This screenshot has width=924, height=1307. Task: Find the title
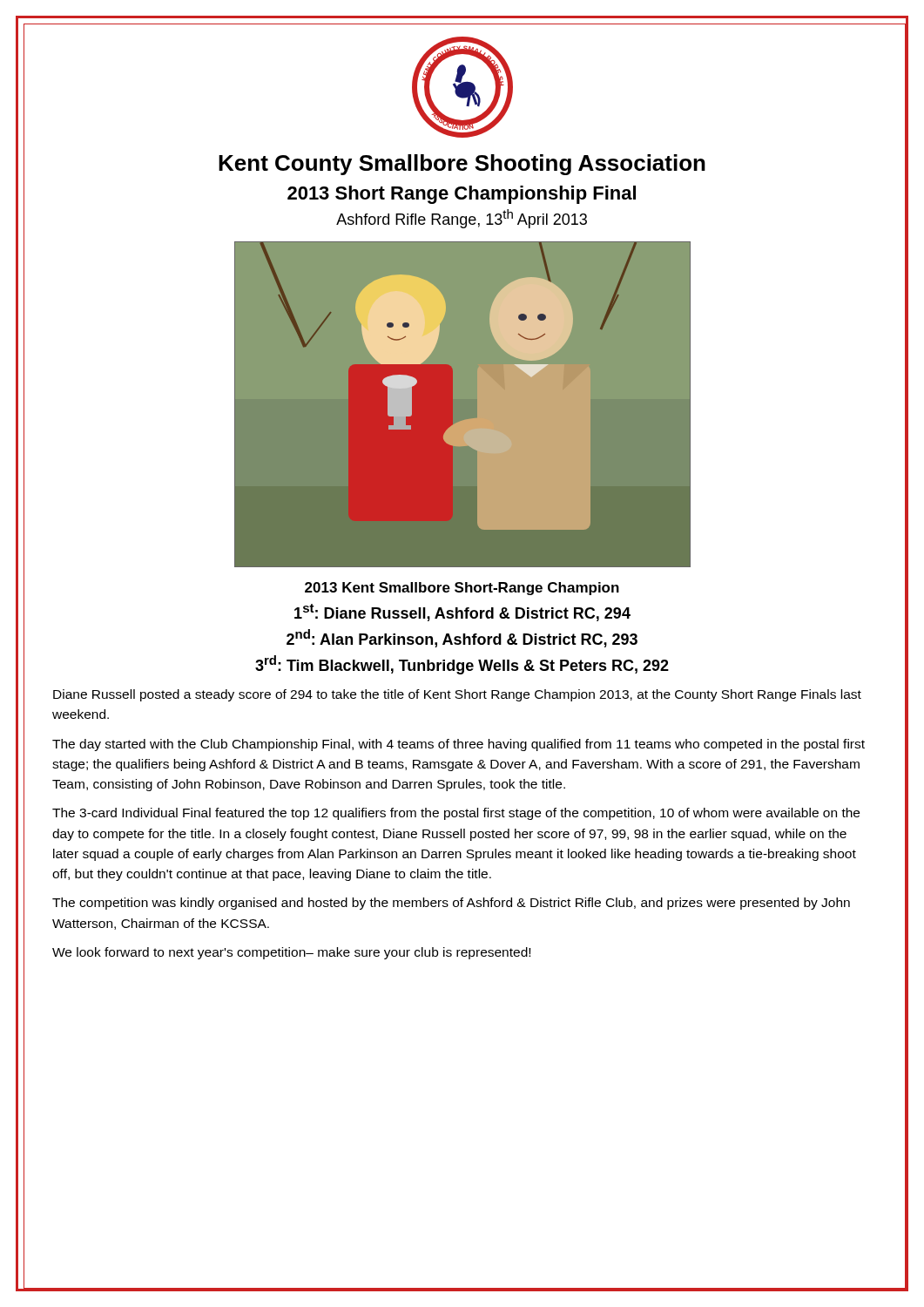(462, 163)
